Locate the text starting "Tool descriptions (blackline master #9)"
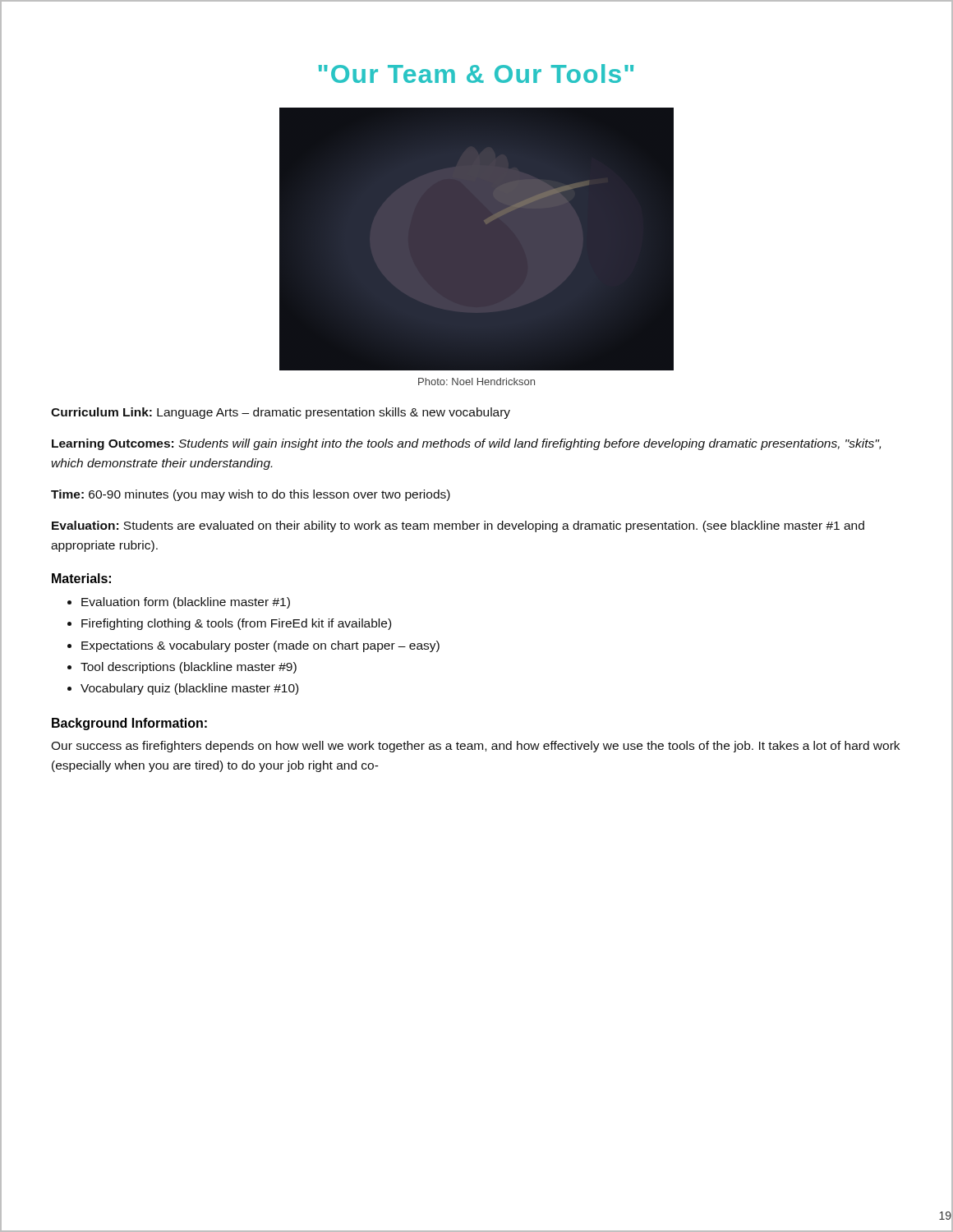Screen dimensions: 1232x953 pos(189,667)
